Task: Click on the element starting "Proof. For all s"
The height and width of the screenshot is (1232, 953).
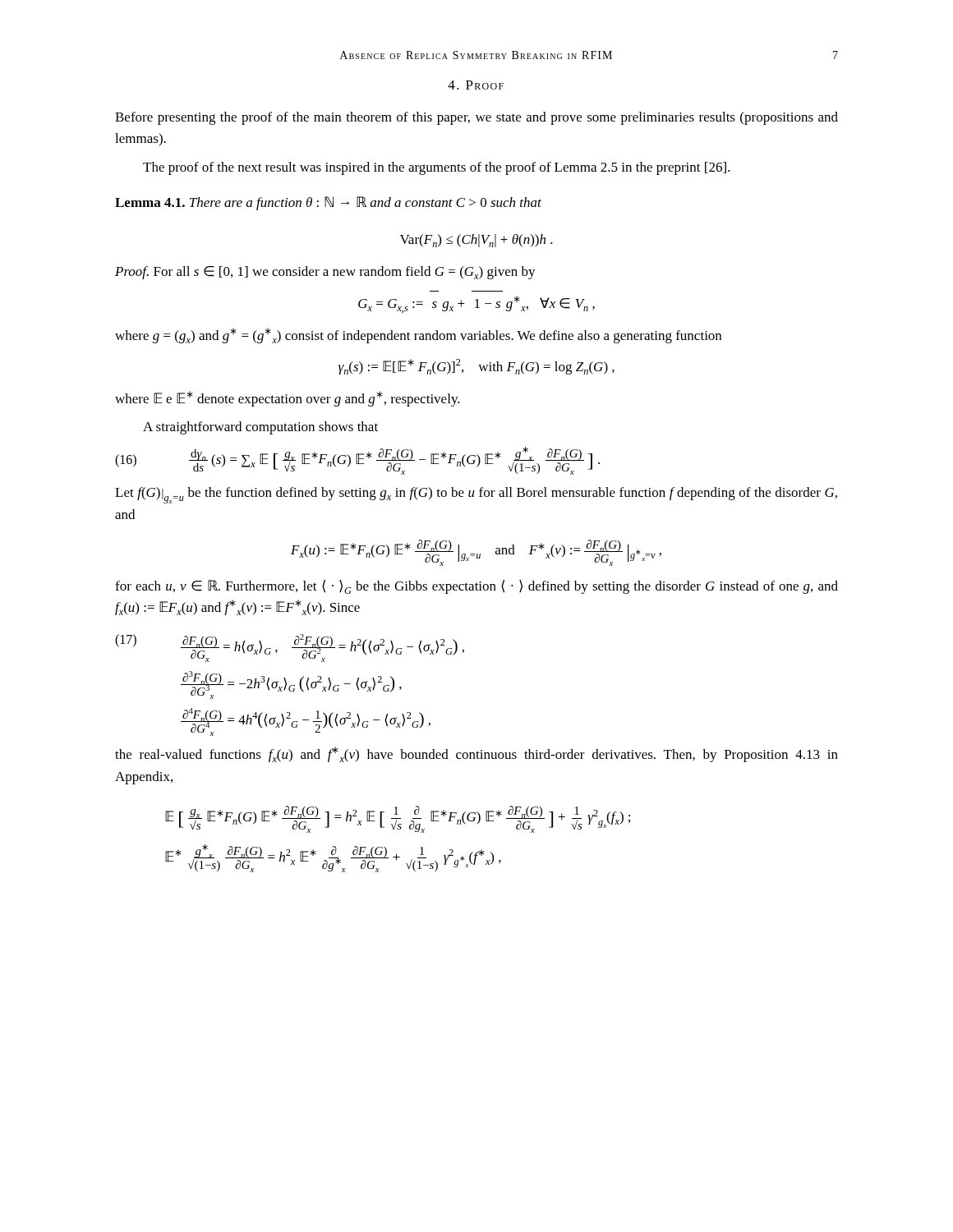Action: [476, 272]
